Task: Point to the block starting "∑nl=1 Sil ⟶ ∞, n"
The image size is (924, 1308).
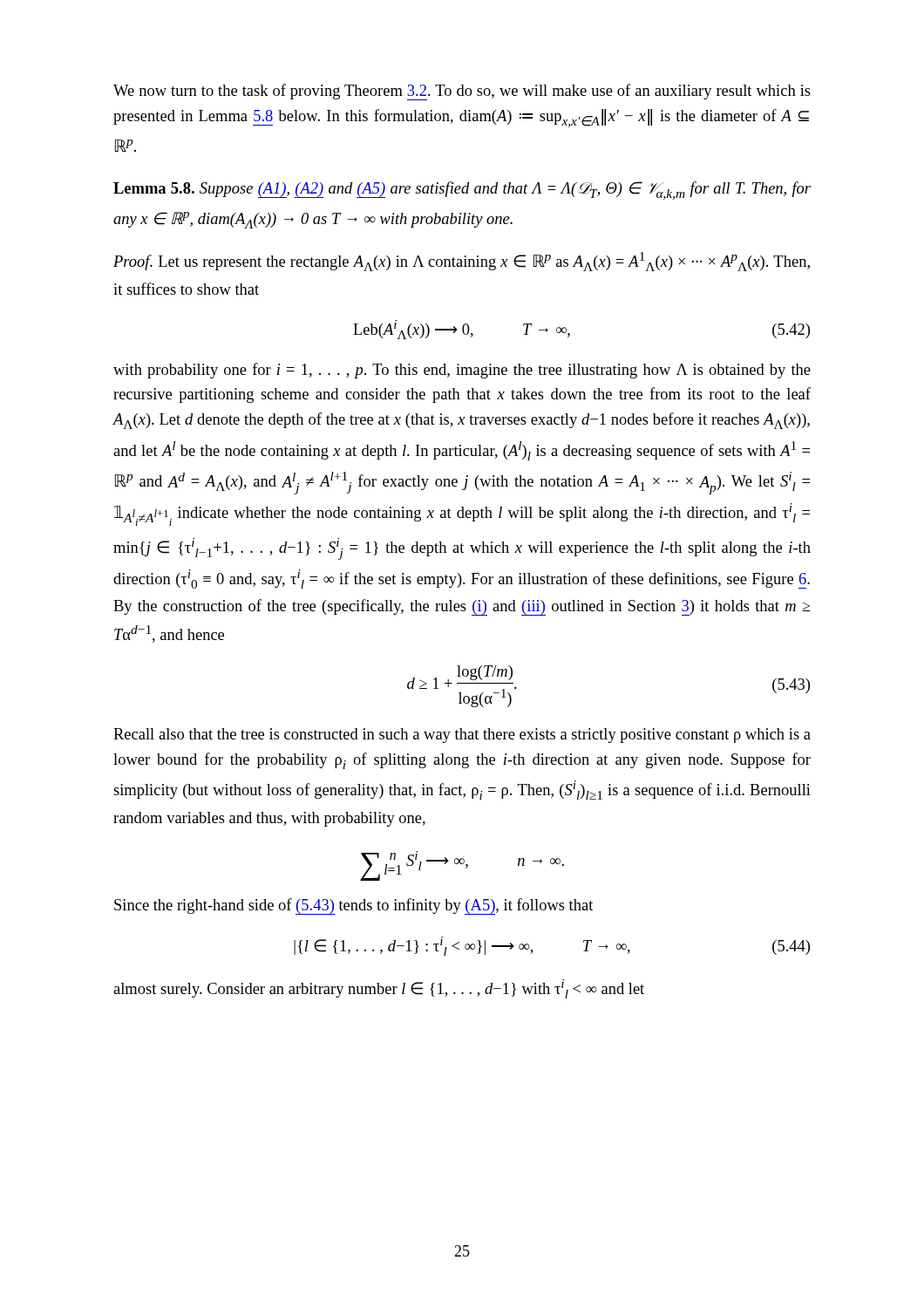Action: tap(462, 862)
